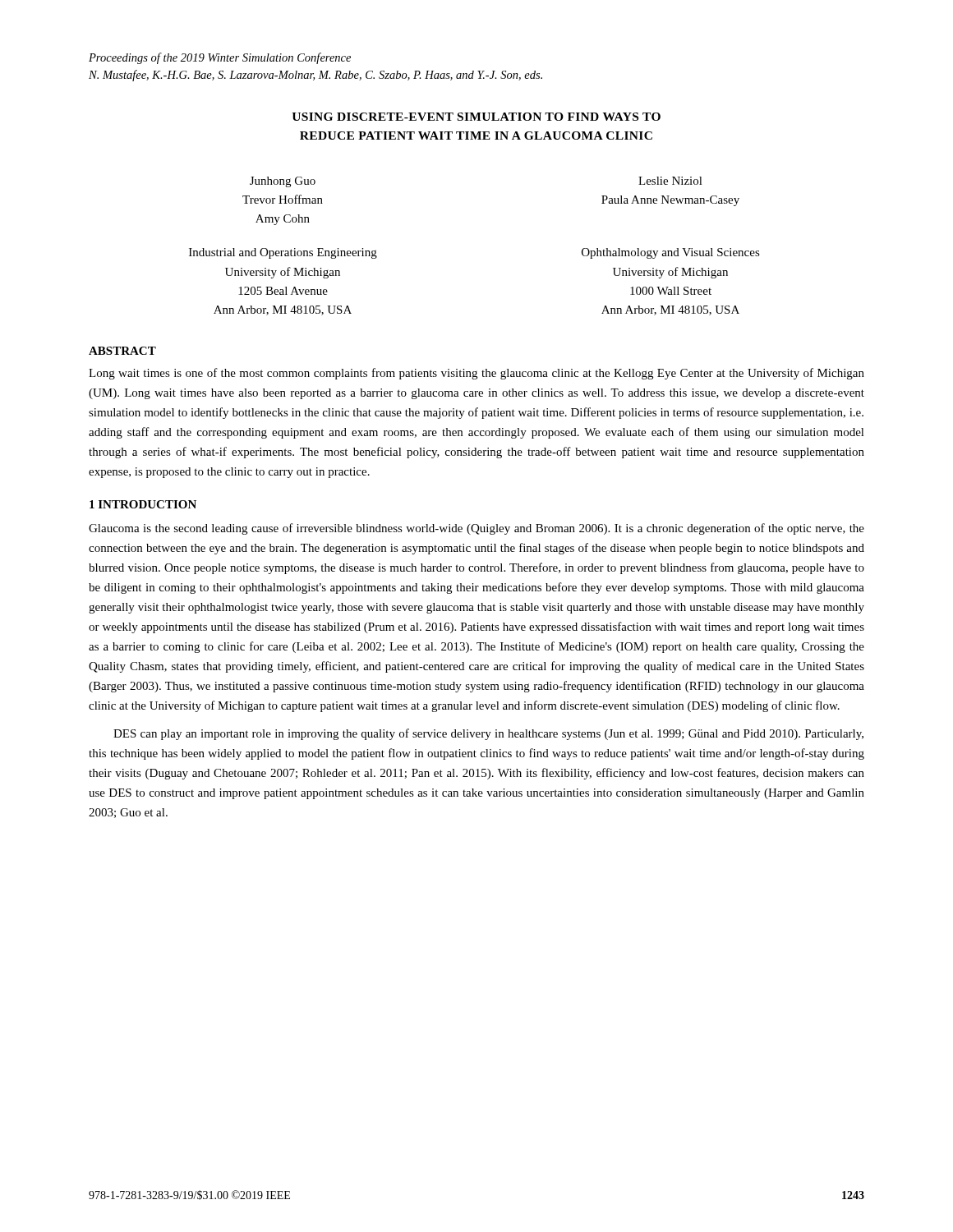Navigate to the passage starting "1 INTRODUCTION"
The image size is (953, 1232).
tap(143, 505)
